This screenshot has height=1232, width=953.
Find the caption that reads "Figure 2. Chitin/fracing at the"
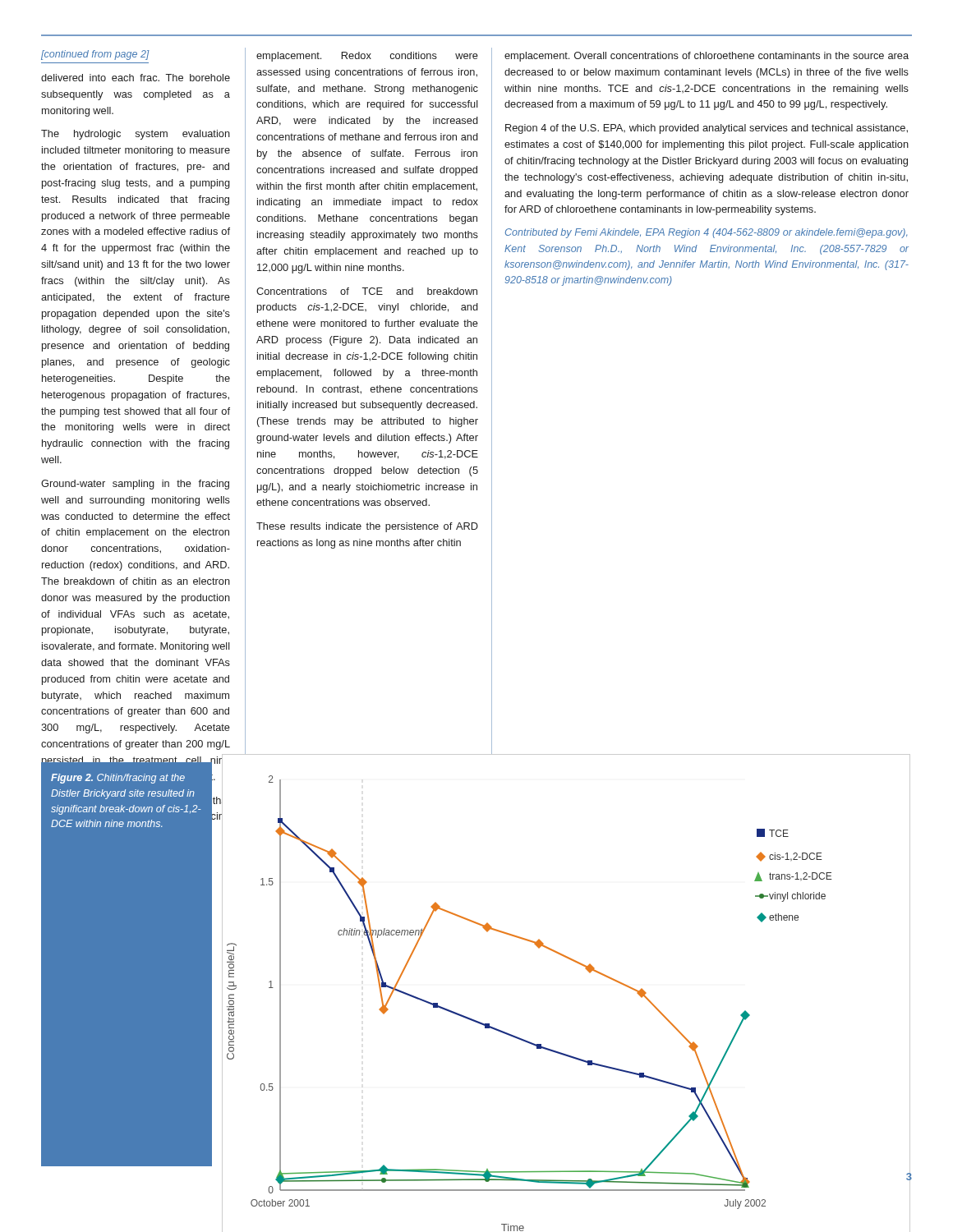click(x=127, y=801)
